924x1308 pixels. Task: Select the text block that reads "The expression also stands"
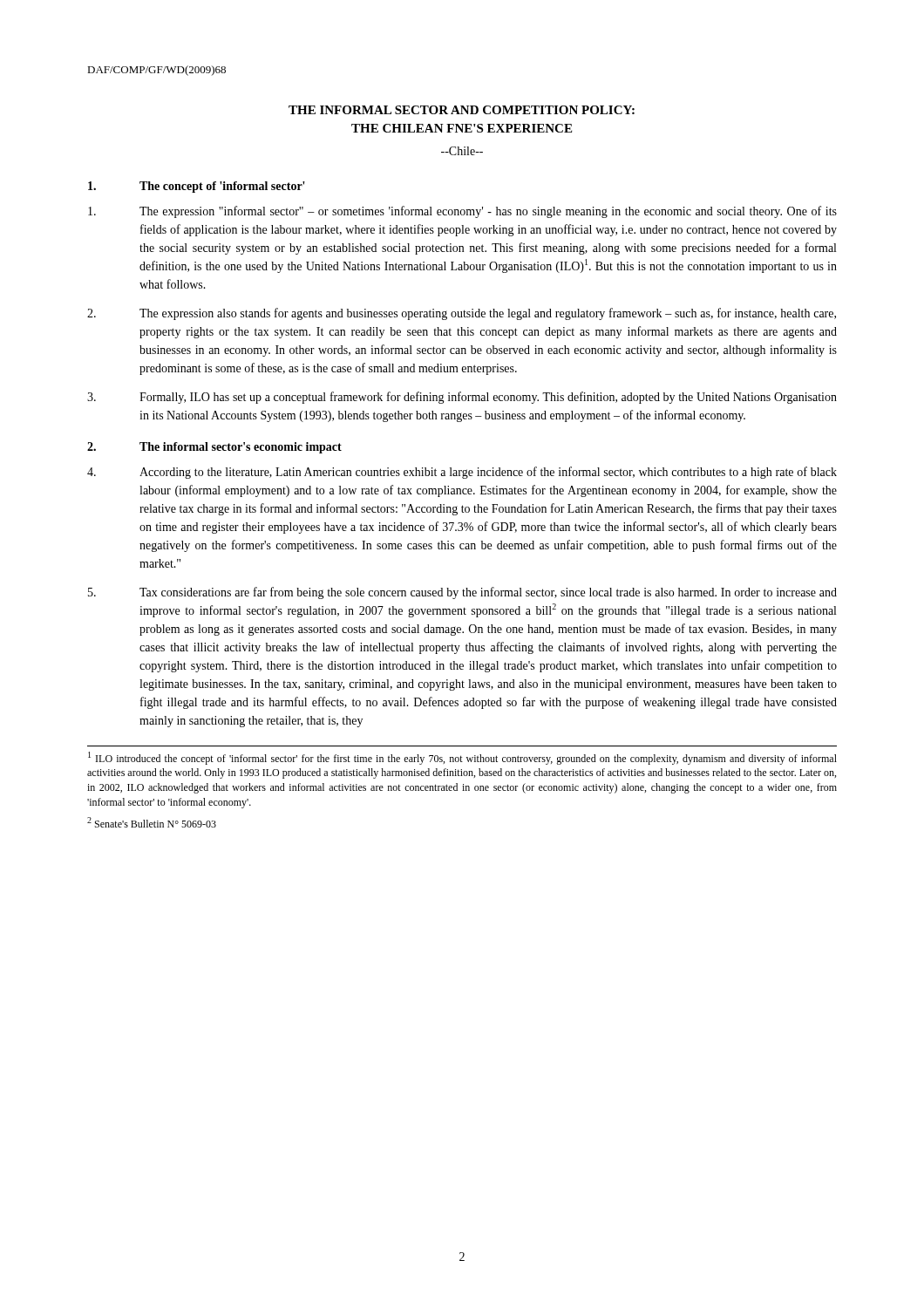462,341
